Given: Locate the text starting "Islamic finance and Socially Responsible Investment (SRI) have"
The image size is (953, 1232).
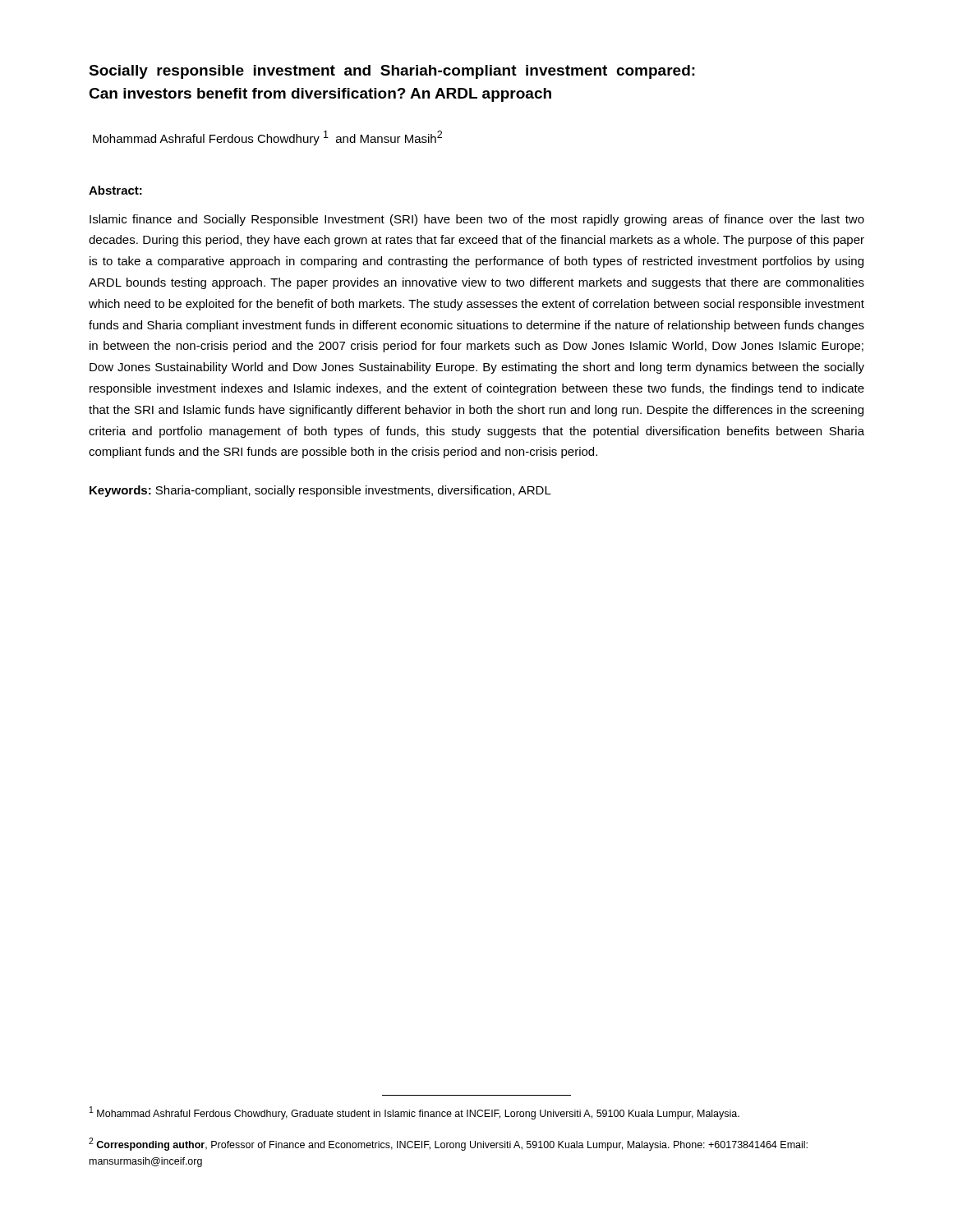Looking at the screenshot, I should [476, 335].
